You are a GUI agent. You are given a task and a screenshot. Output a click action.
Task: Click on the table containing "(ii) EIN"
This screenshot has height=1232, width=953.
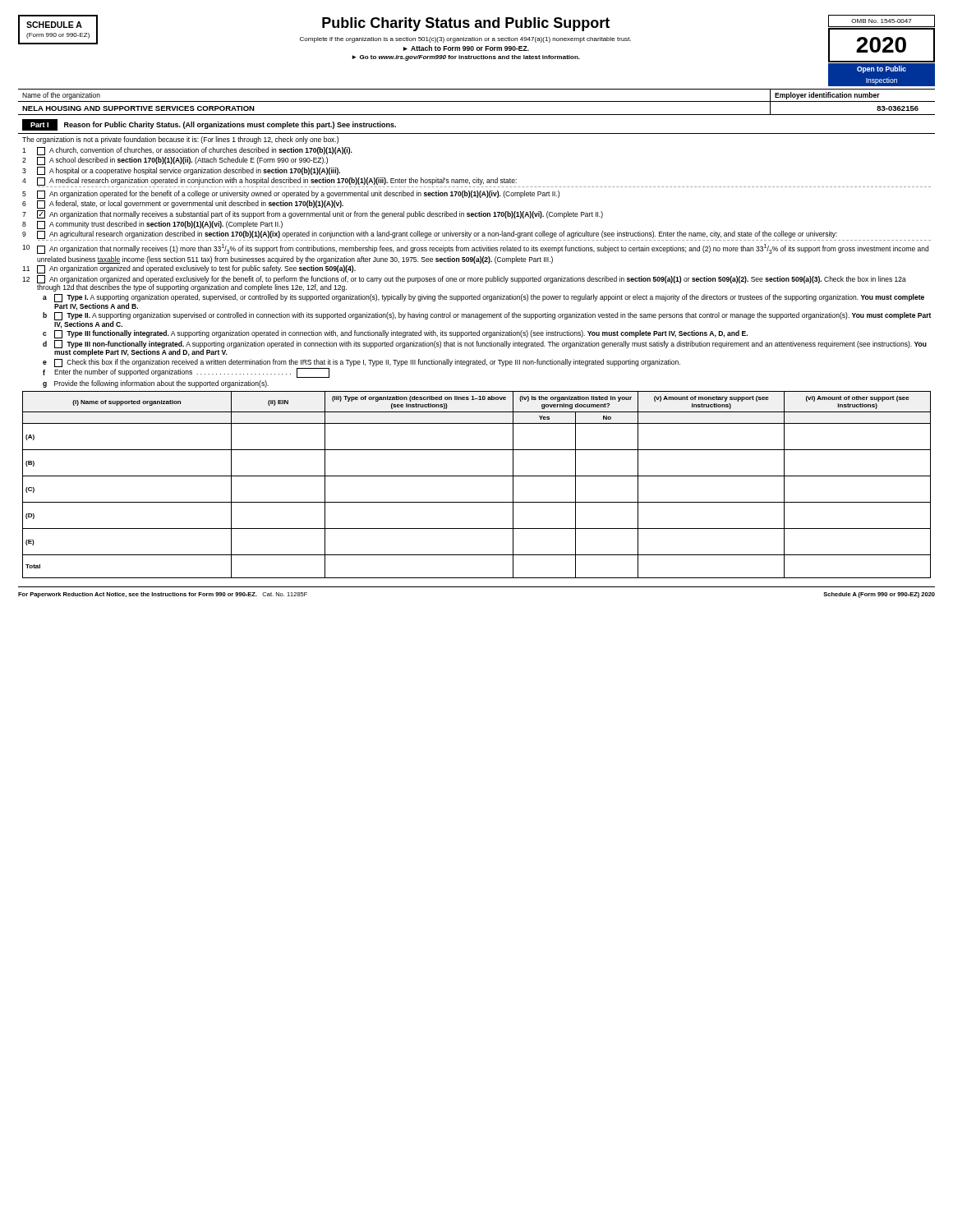pos(476,485)
